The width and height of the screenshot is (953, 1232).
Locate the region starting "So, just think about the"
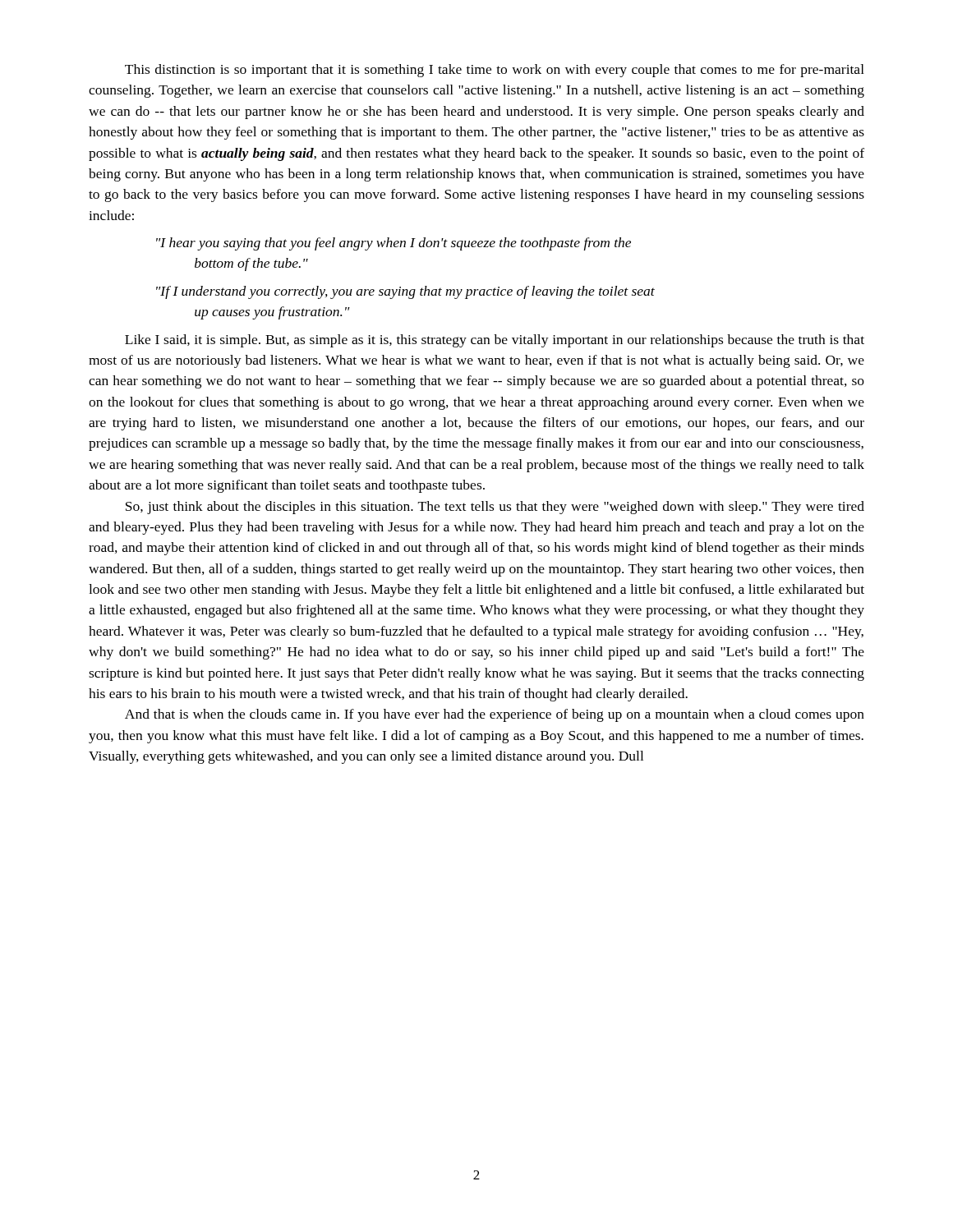pyautogui.click(x=476, y=600)
